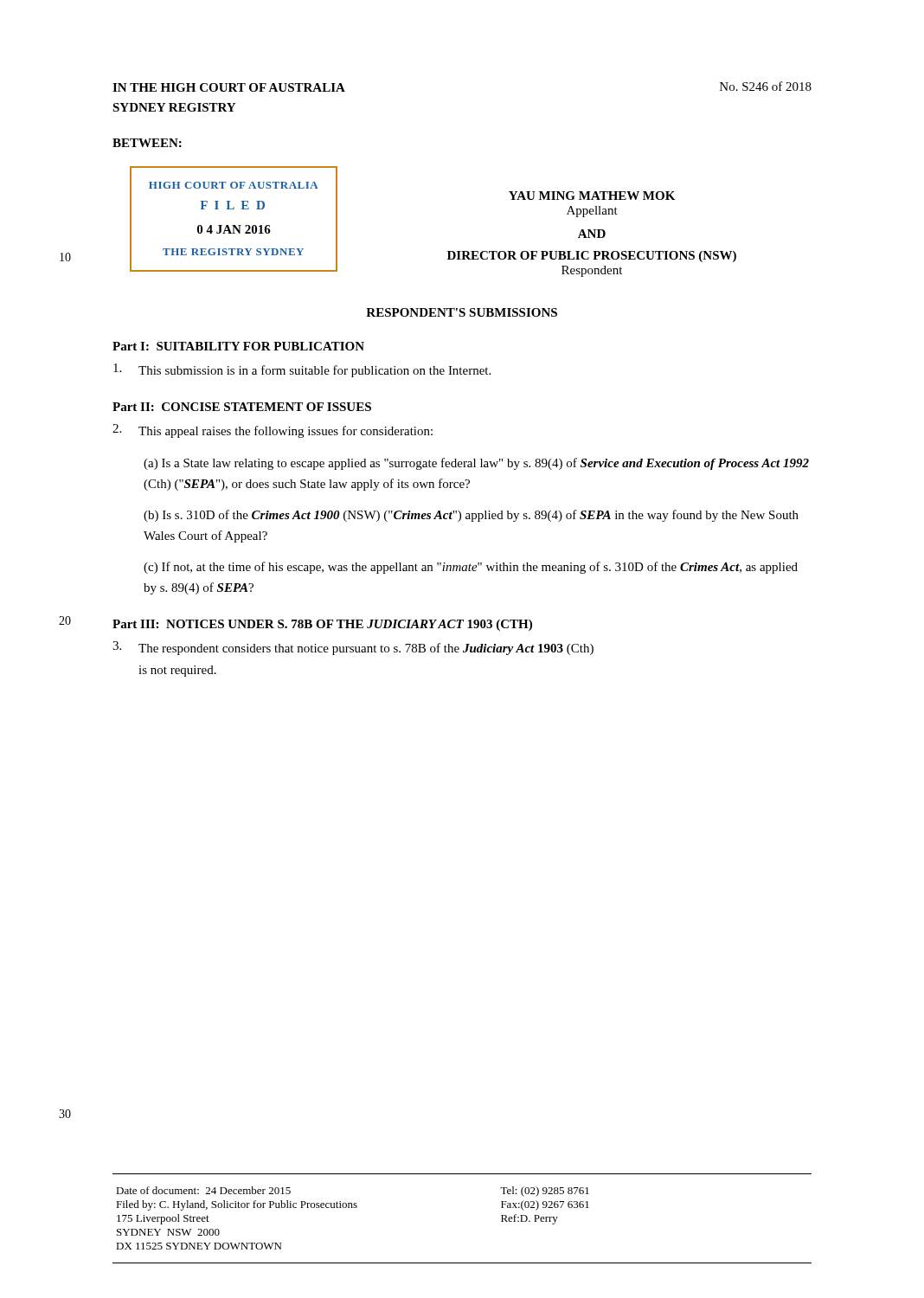Locate the text block starting "(b) Is s. 310D of the Crimes"
The width and height of the screenshot is (924, 1298).
(x=471, y=525)
